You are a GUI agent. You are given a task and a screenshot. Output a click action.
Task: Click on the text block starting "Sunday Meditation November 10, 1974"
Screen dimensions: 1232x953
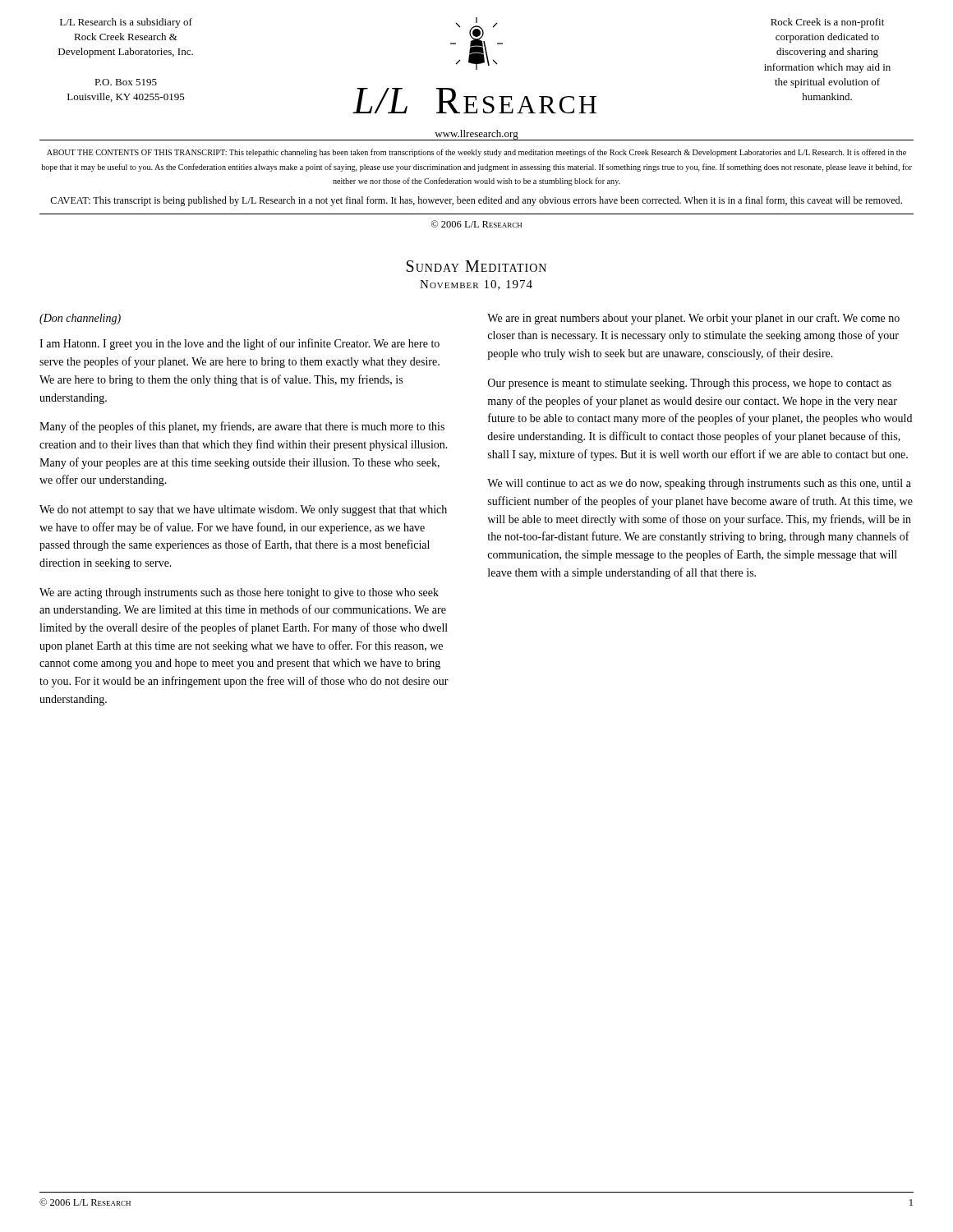[x=476, y=274]
